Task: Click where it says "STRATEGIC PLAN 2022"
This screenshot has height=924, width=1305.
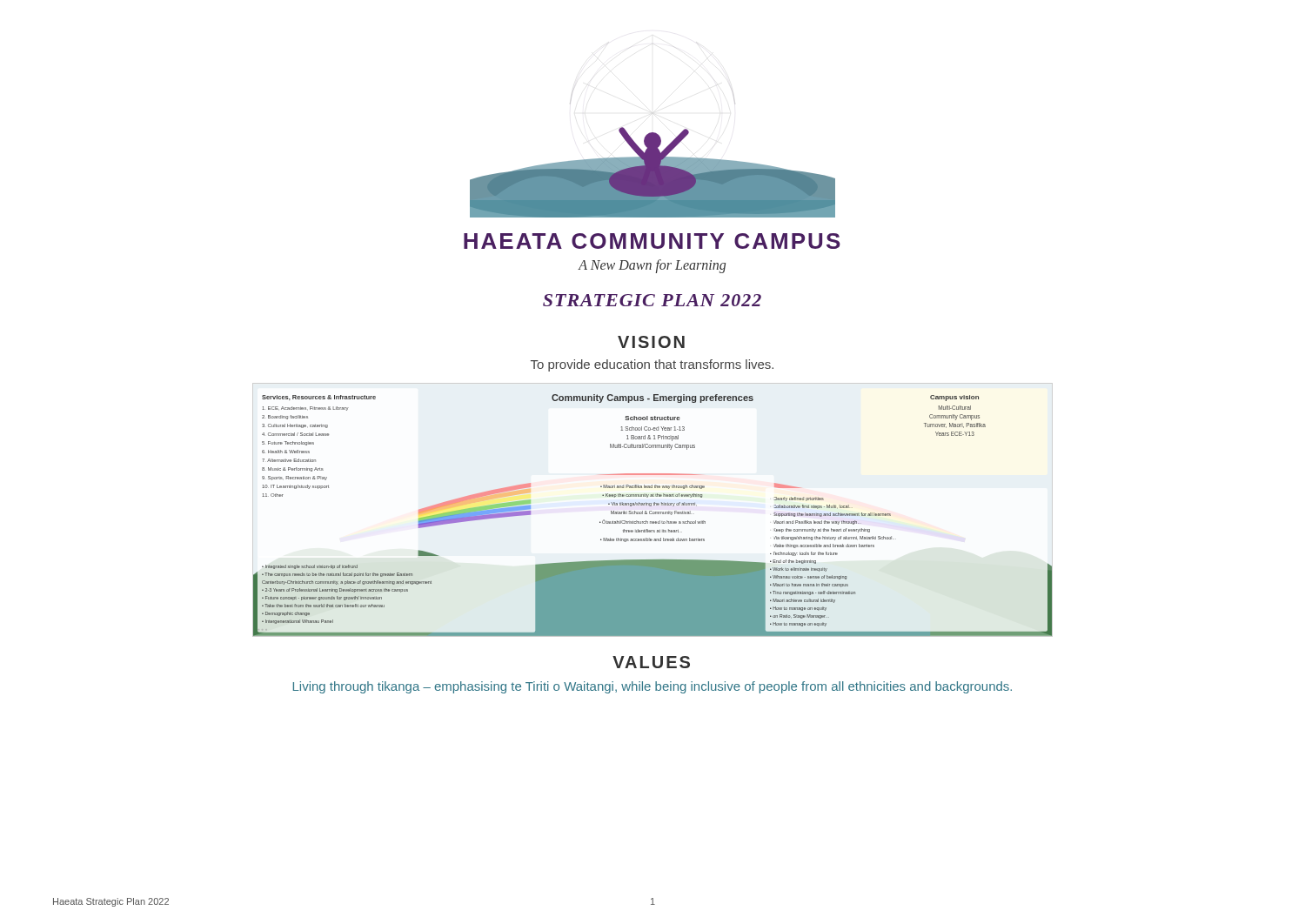Action: tap(652, 300)
